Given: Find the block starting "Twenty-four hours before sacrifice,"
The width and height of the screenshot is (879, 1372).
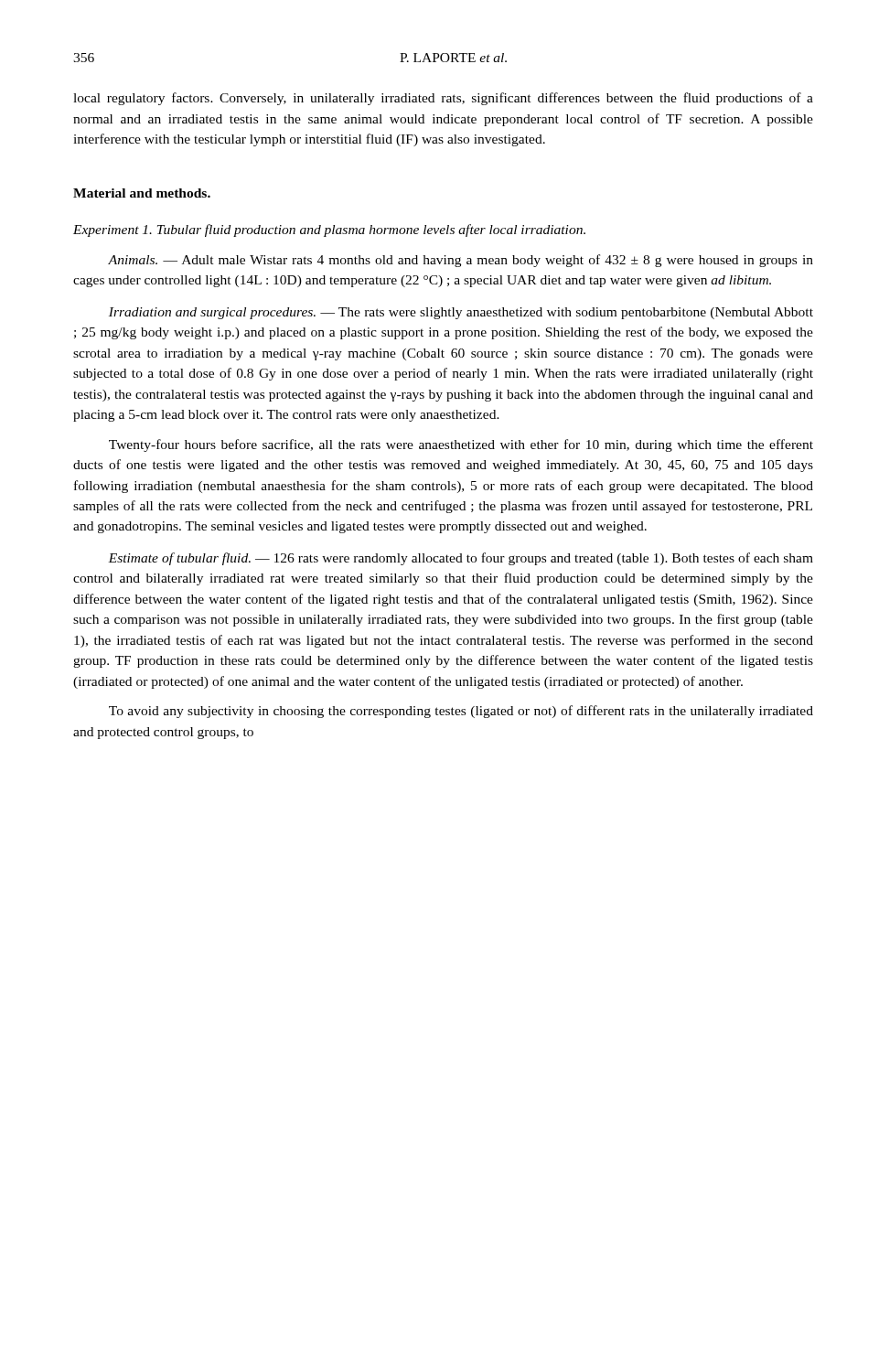Looking at the screenshot, I should pyautogui.click(x=443, y=485).
